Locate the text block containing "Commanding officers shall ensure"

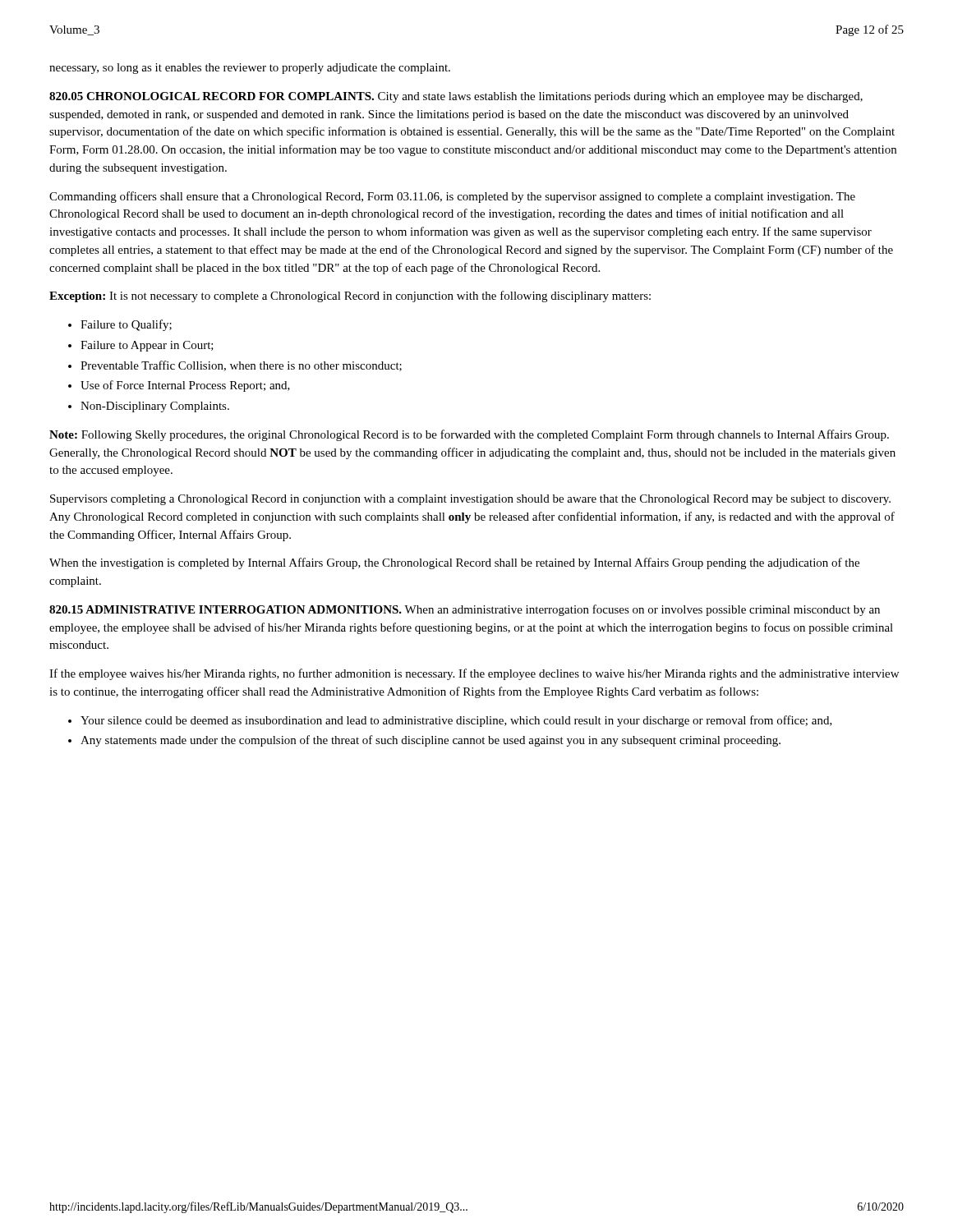click(471, 232)
